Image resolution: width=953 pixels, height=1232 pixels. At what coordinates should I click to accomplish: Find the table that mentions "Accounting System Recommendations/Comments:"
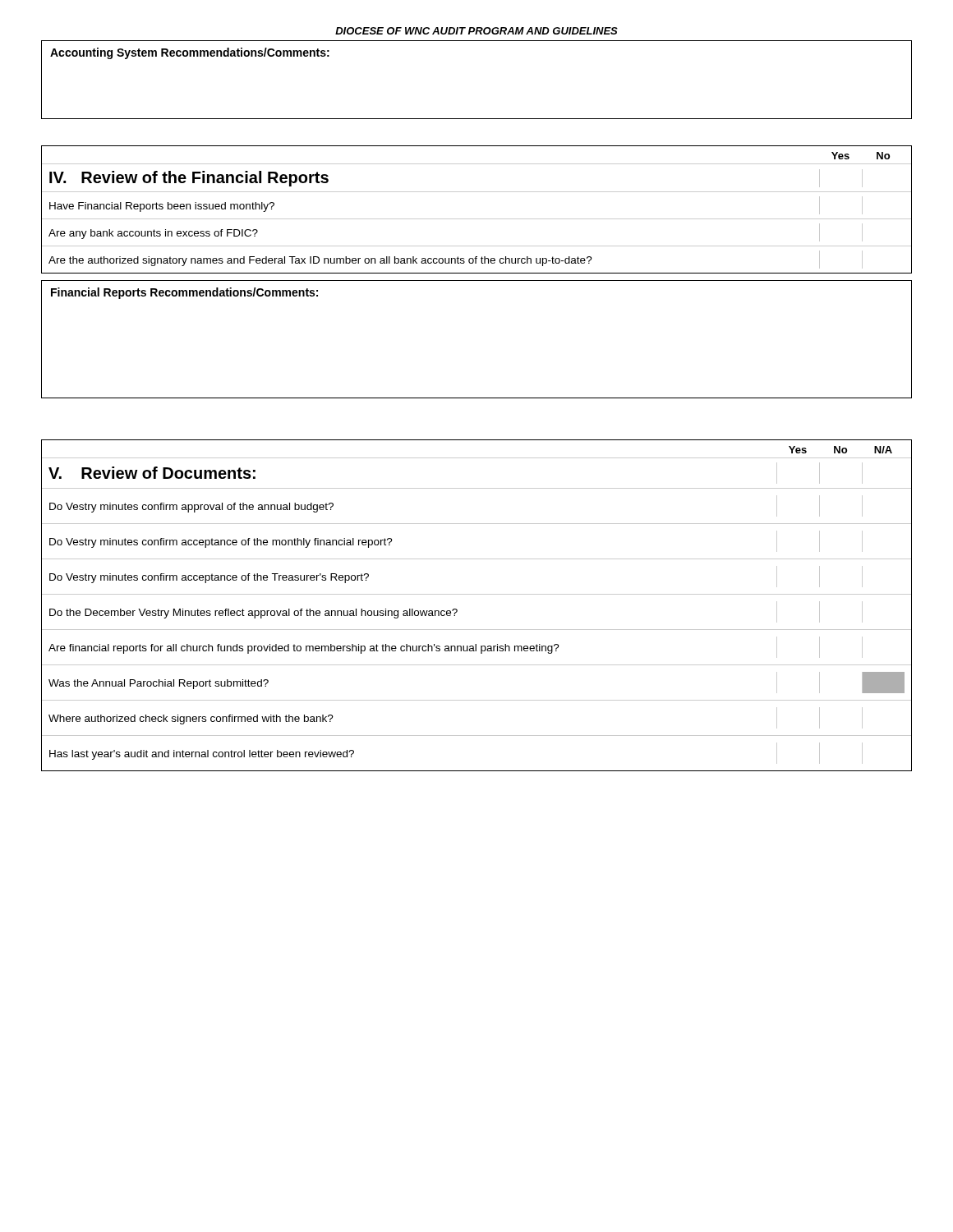point(476,80)
